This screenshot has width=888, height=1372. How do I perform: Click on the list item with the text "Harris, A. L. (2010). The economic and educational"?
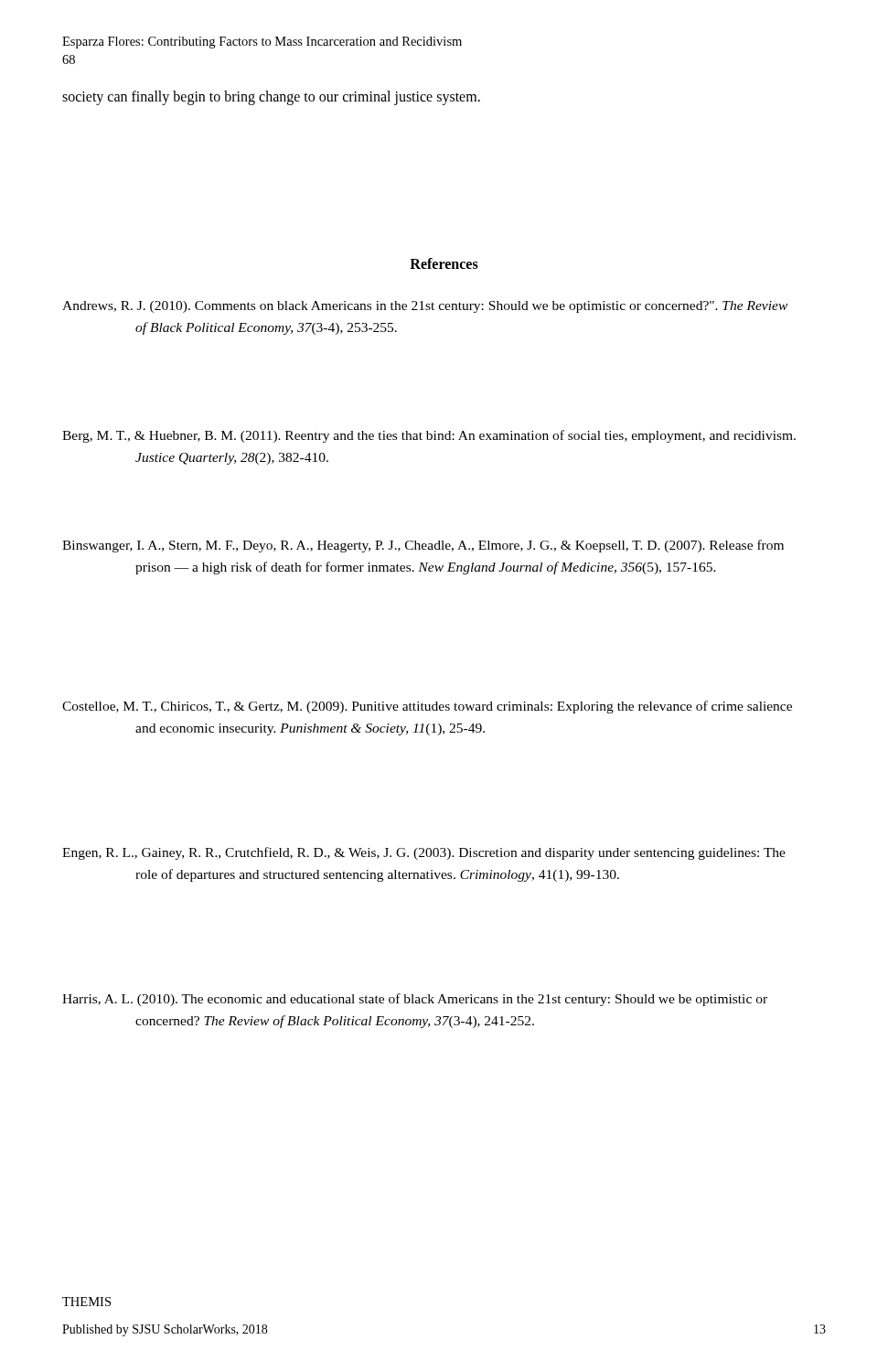coord(415,1009)
